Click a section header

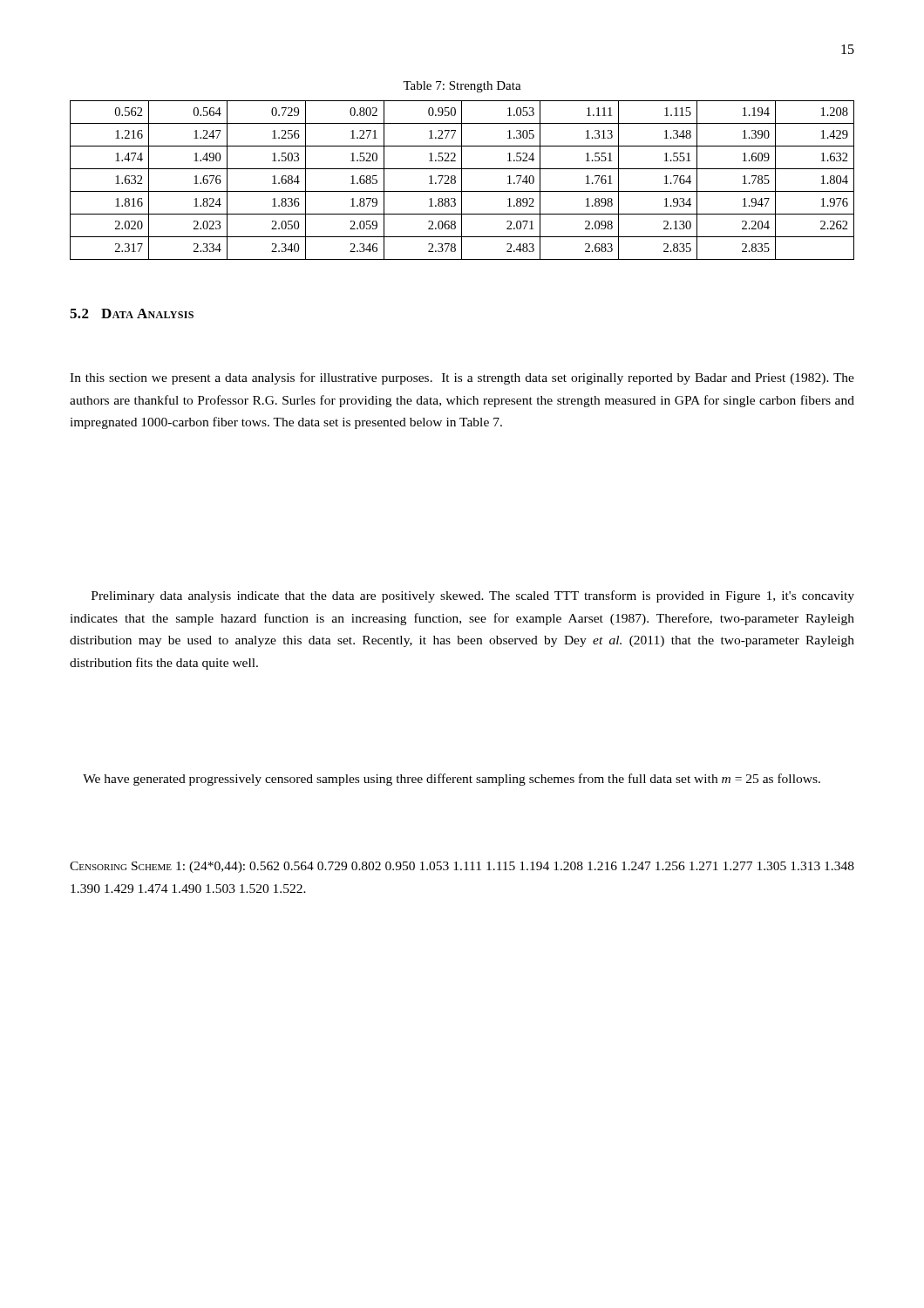pyautogui.click(x=132, y=314)
